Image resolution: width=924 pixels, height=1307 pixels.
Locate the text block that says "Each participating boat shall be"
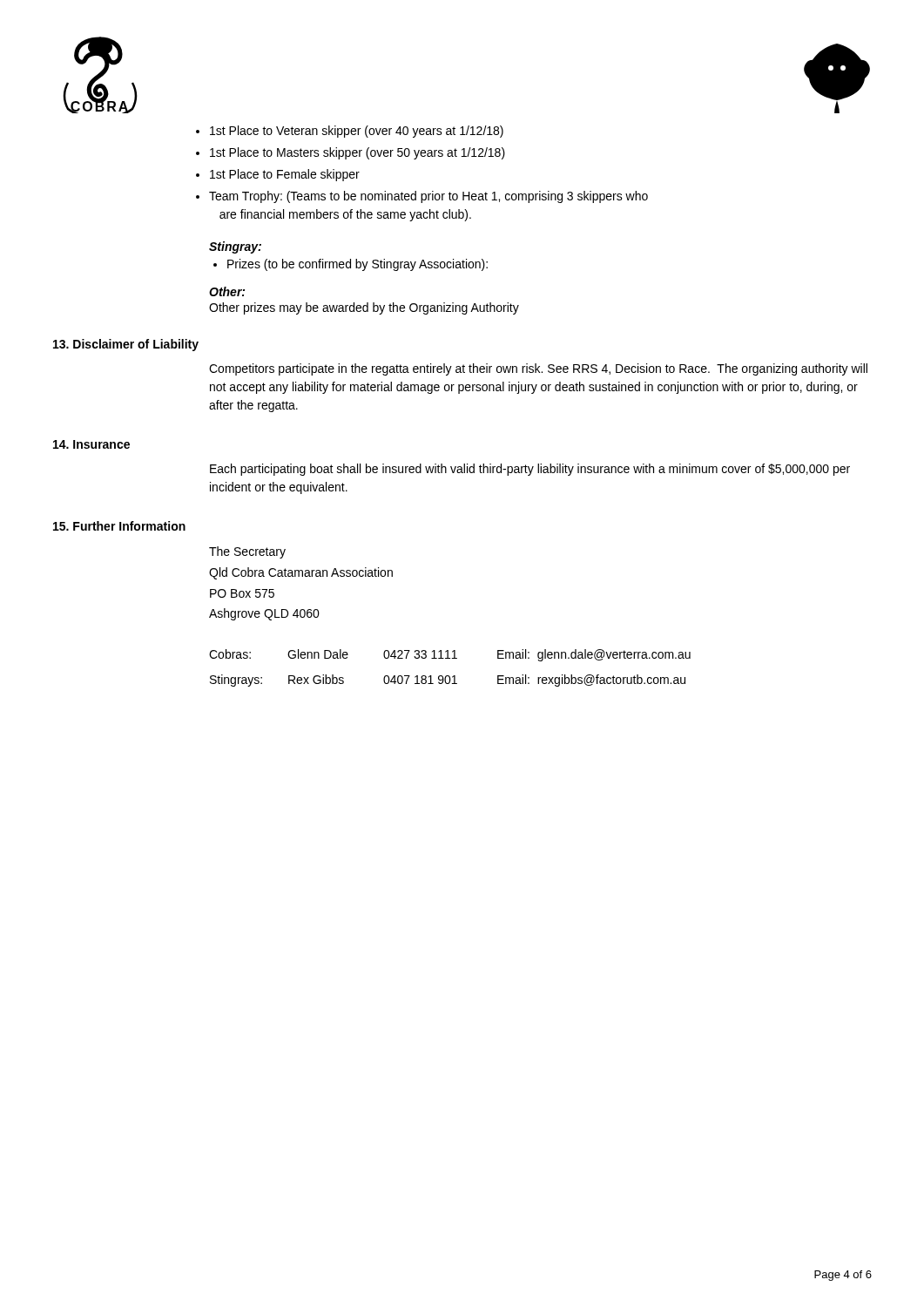tap(530, 478)
